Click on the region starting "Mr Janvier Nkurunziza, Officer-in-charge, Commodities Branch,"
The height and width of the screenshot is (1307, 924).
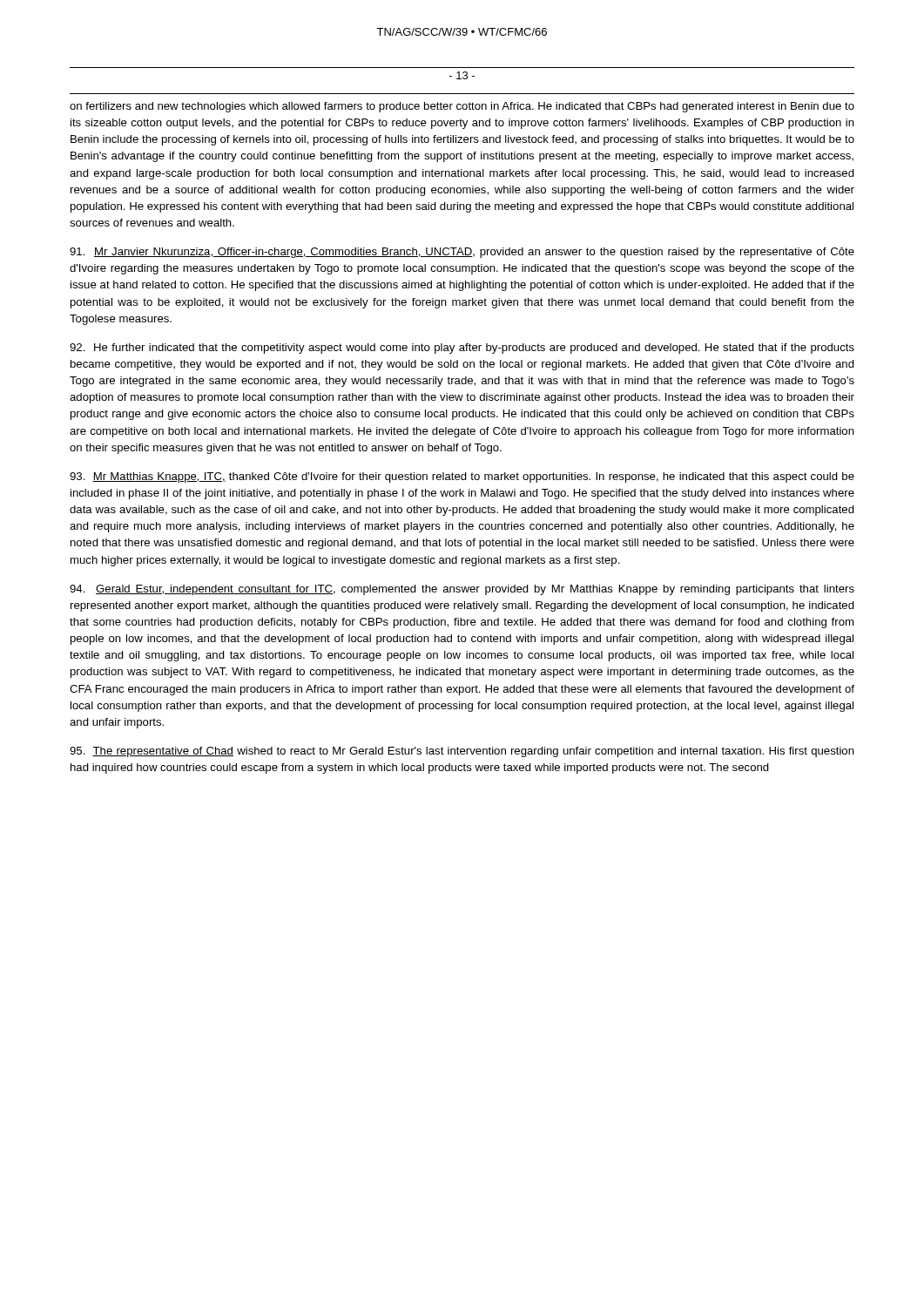click(462, 285)
